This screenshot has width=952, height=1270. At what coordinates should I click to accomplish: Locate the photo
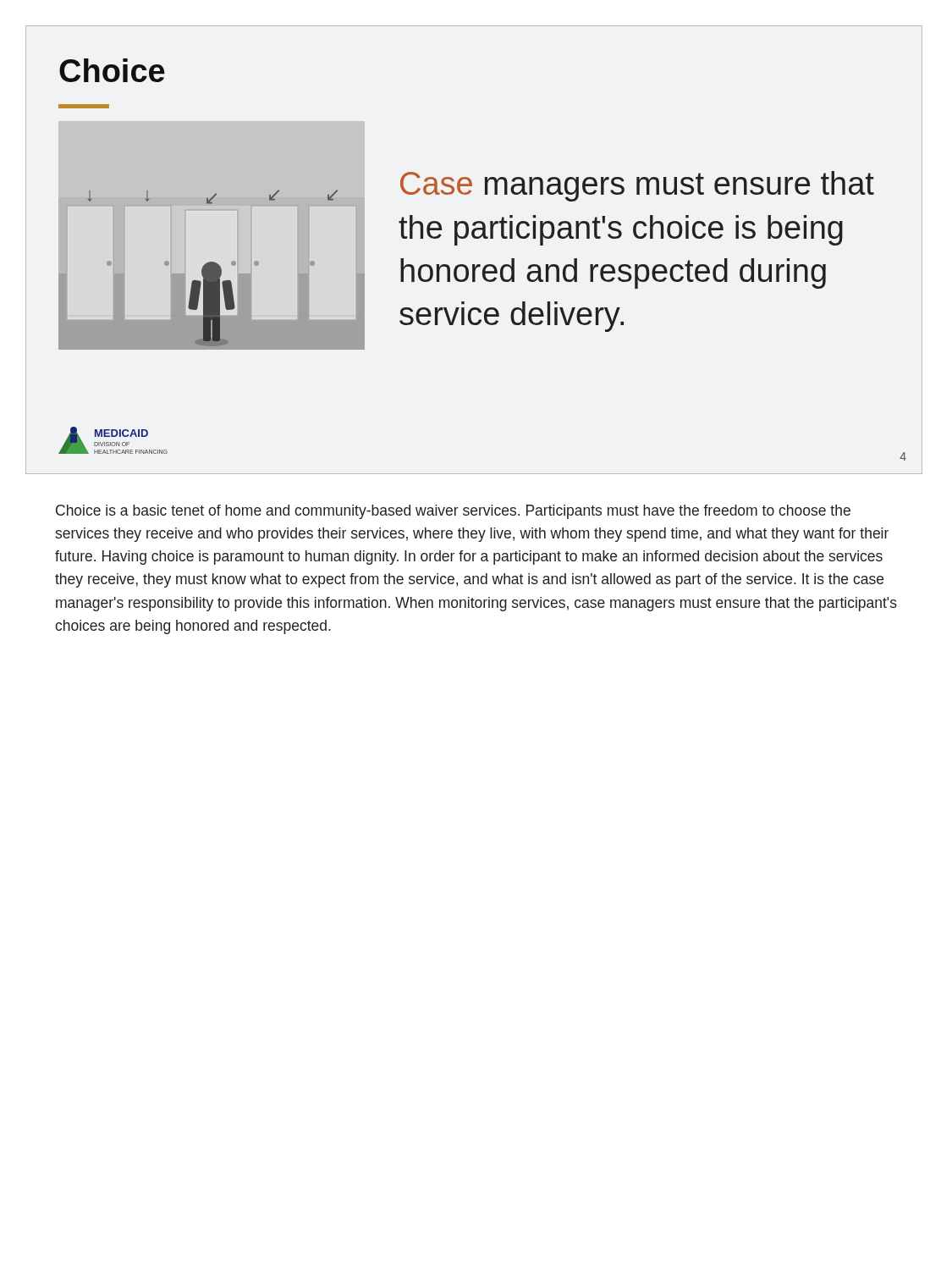point(212,235)
